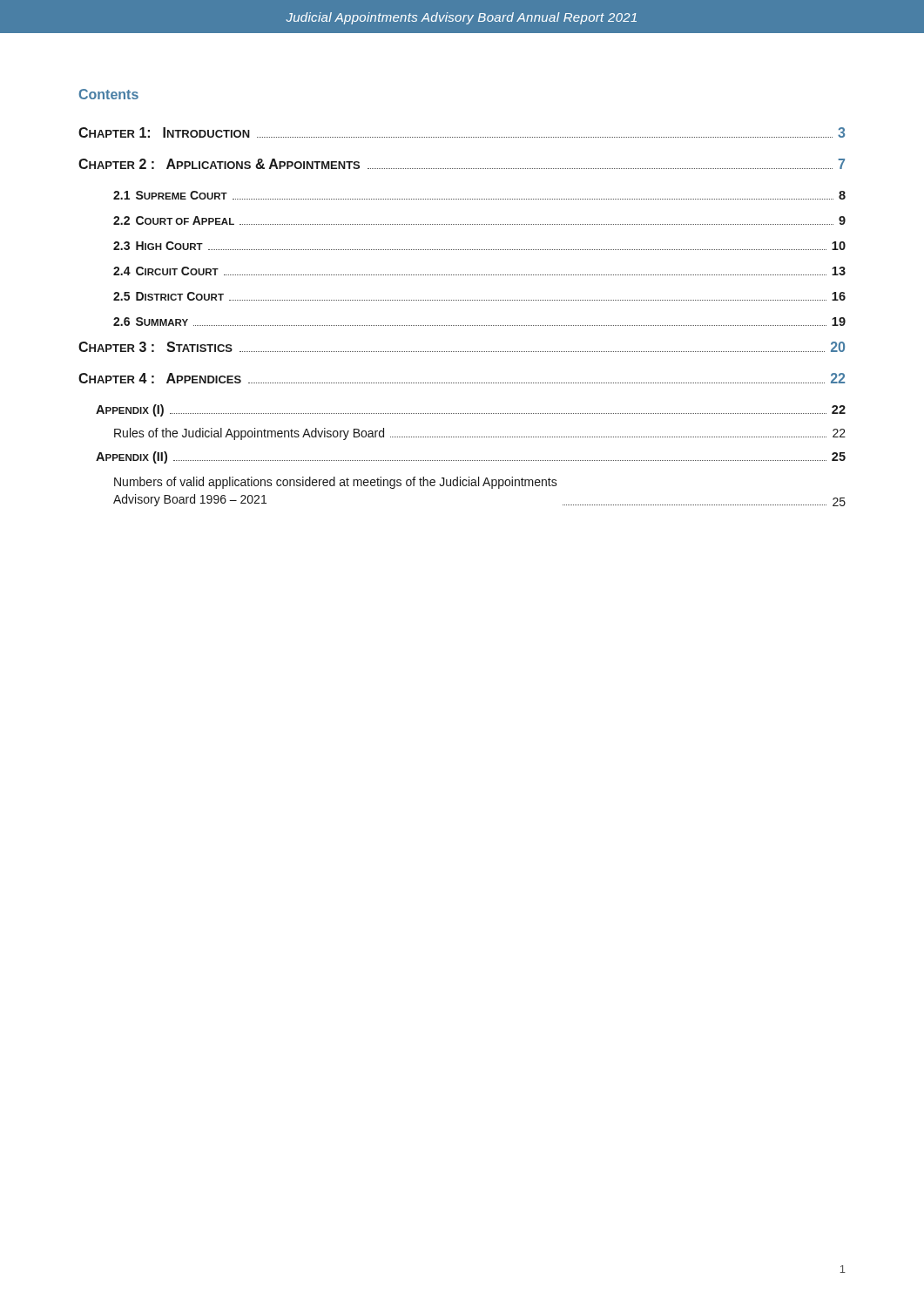Navigate to the region starting "2.5 DISTRICT COURT 16"
The width and height of the screenshot is (924, 1307).
pyautogui.click(x=479, y=296)
